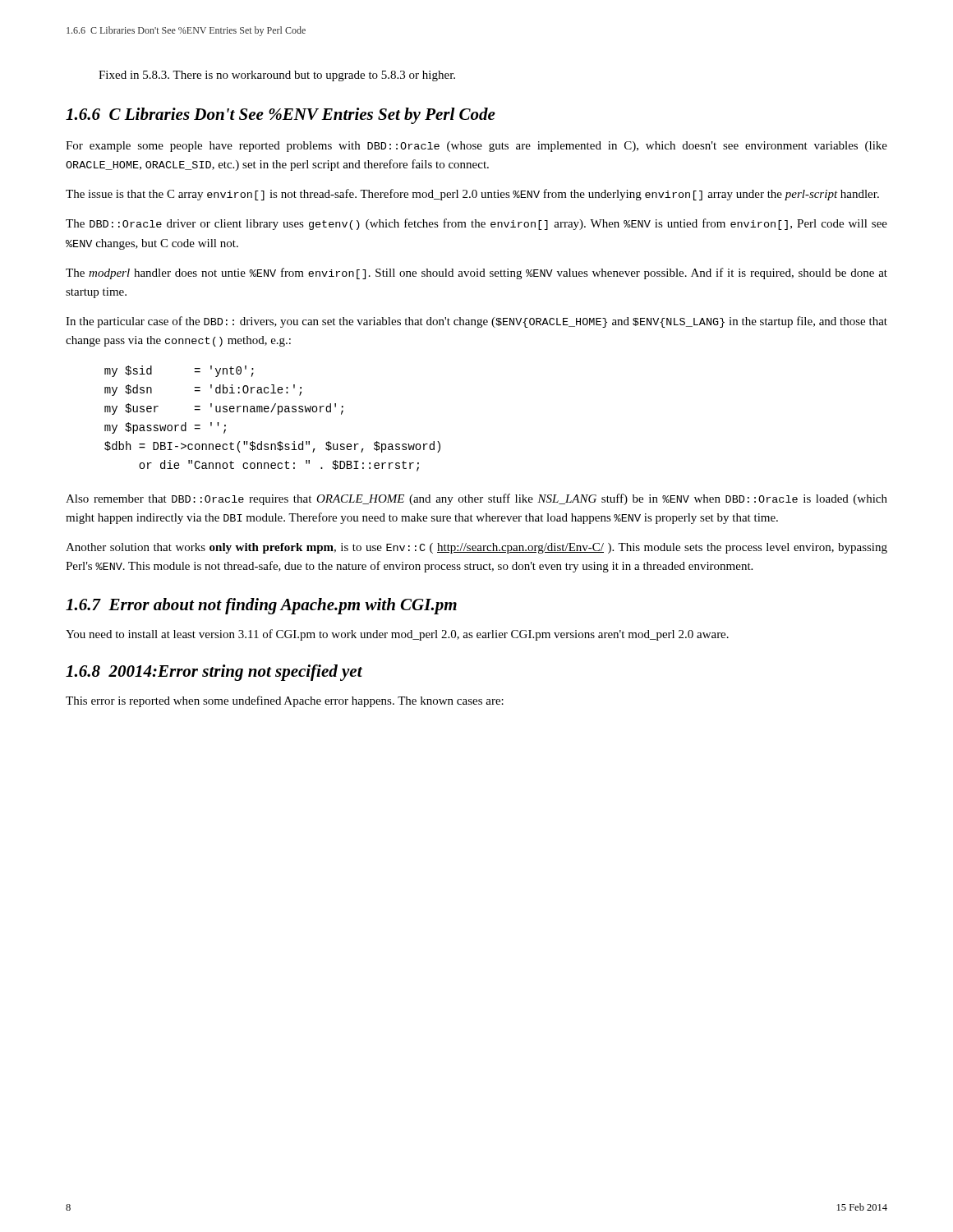Point to the block beginning "Also remember that DBD::Oracle requires that ORACLE_HOME (and"
953x1232 pixels.
pyautogui.click(x=476, y=508)
